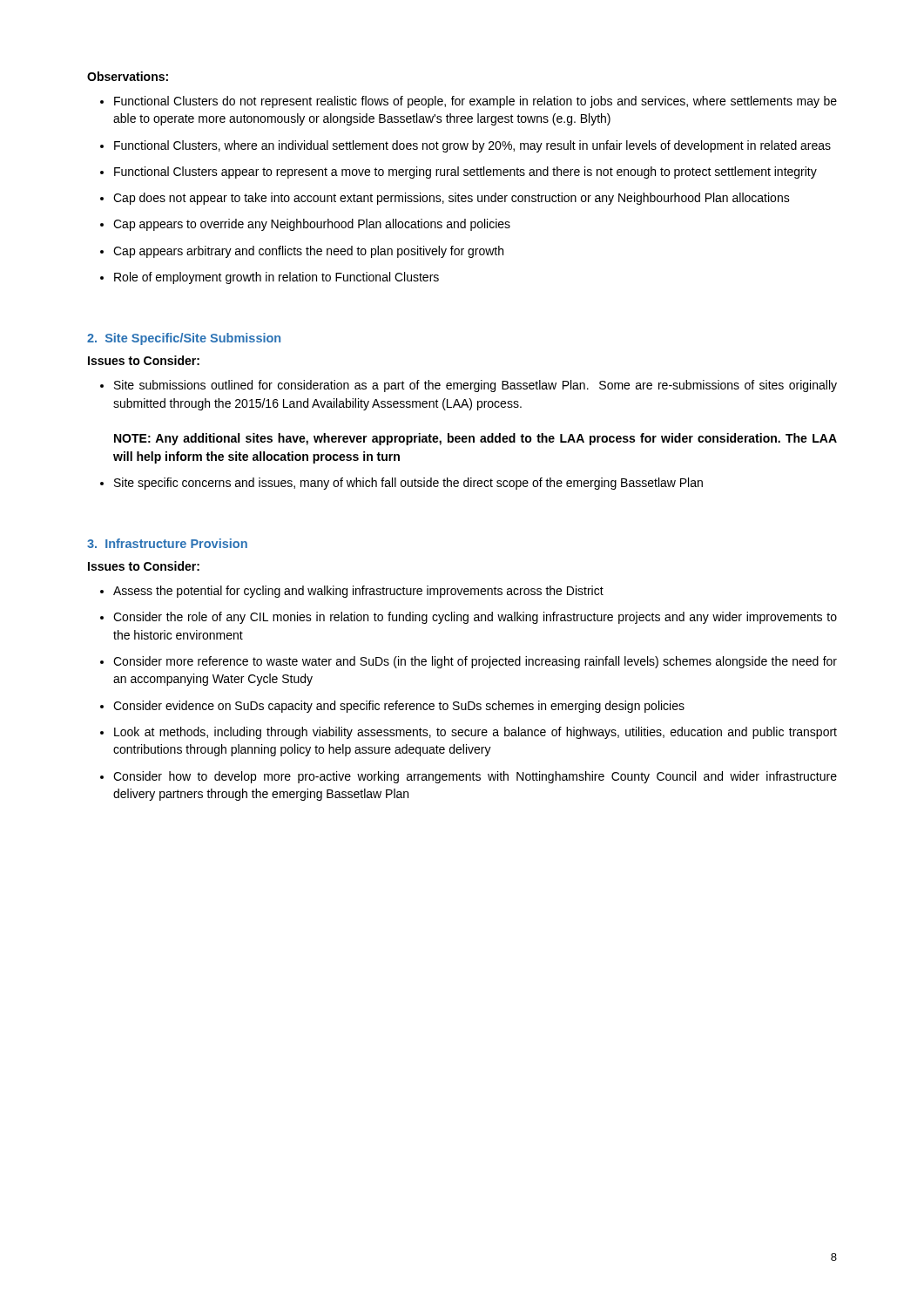Select the block starting "Functional Clusters do not represent"
The height and width of the screenshot is (1307, 924).
point(462,110)
